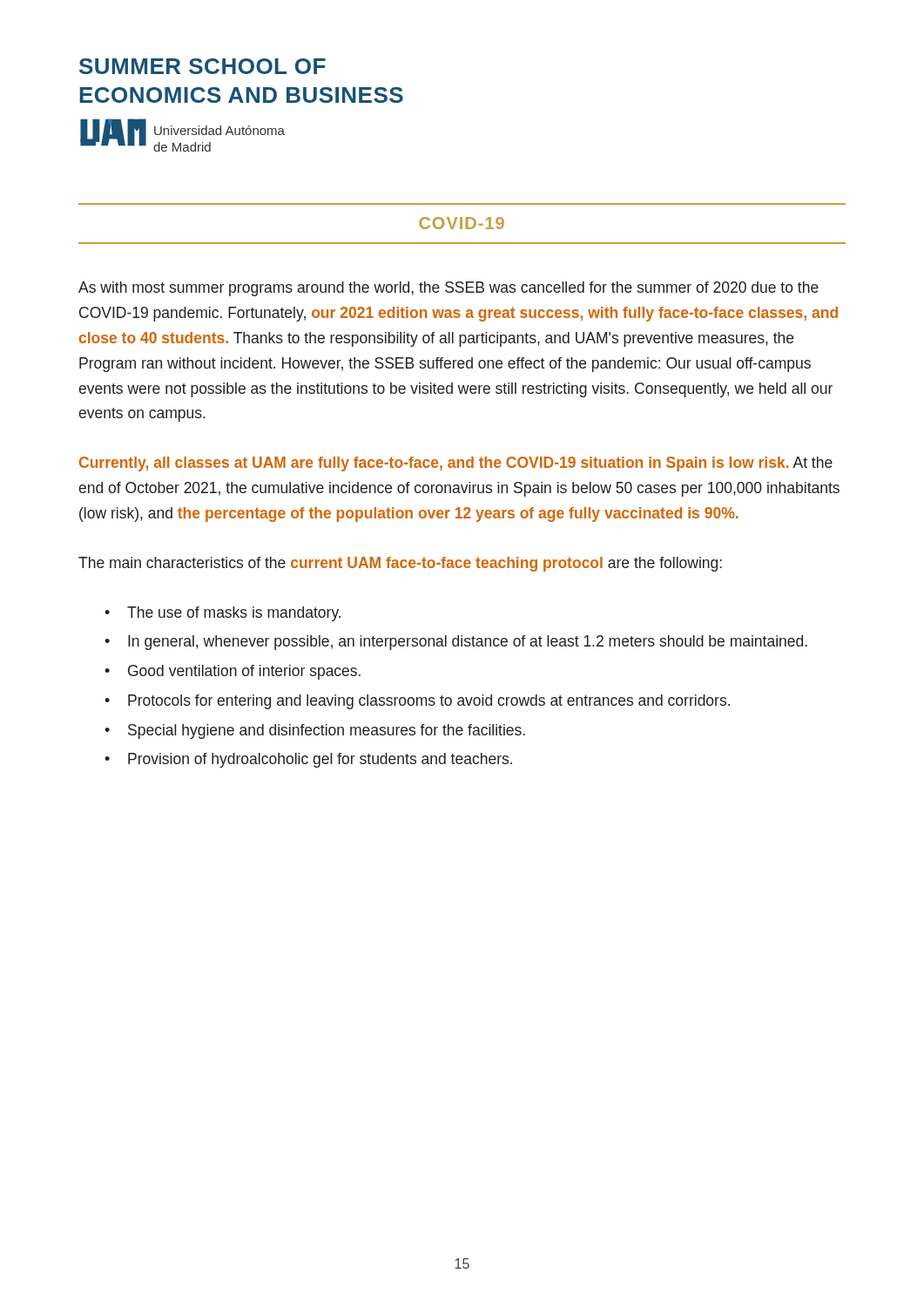Where is the passage that starts "• In general, whenever possible, an interpersonal distance"?
Screen dimensions: 1307x924
pyautogui.click(x=475, y=642)
